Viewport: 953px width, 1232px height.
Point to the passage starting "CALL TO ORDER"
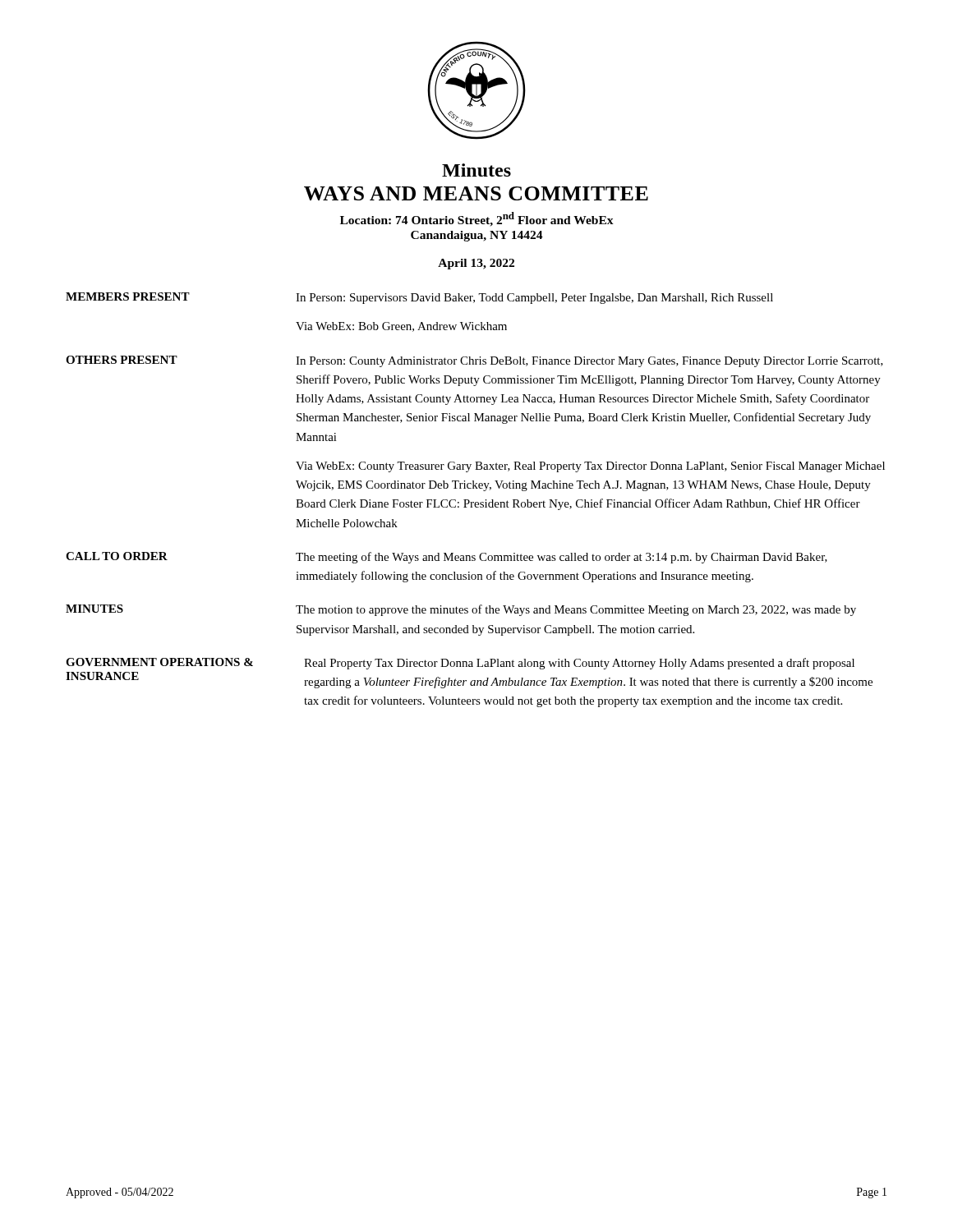click(117, 556)
